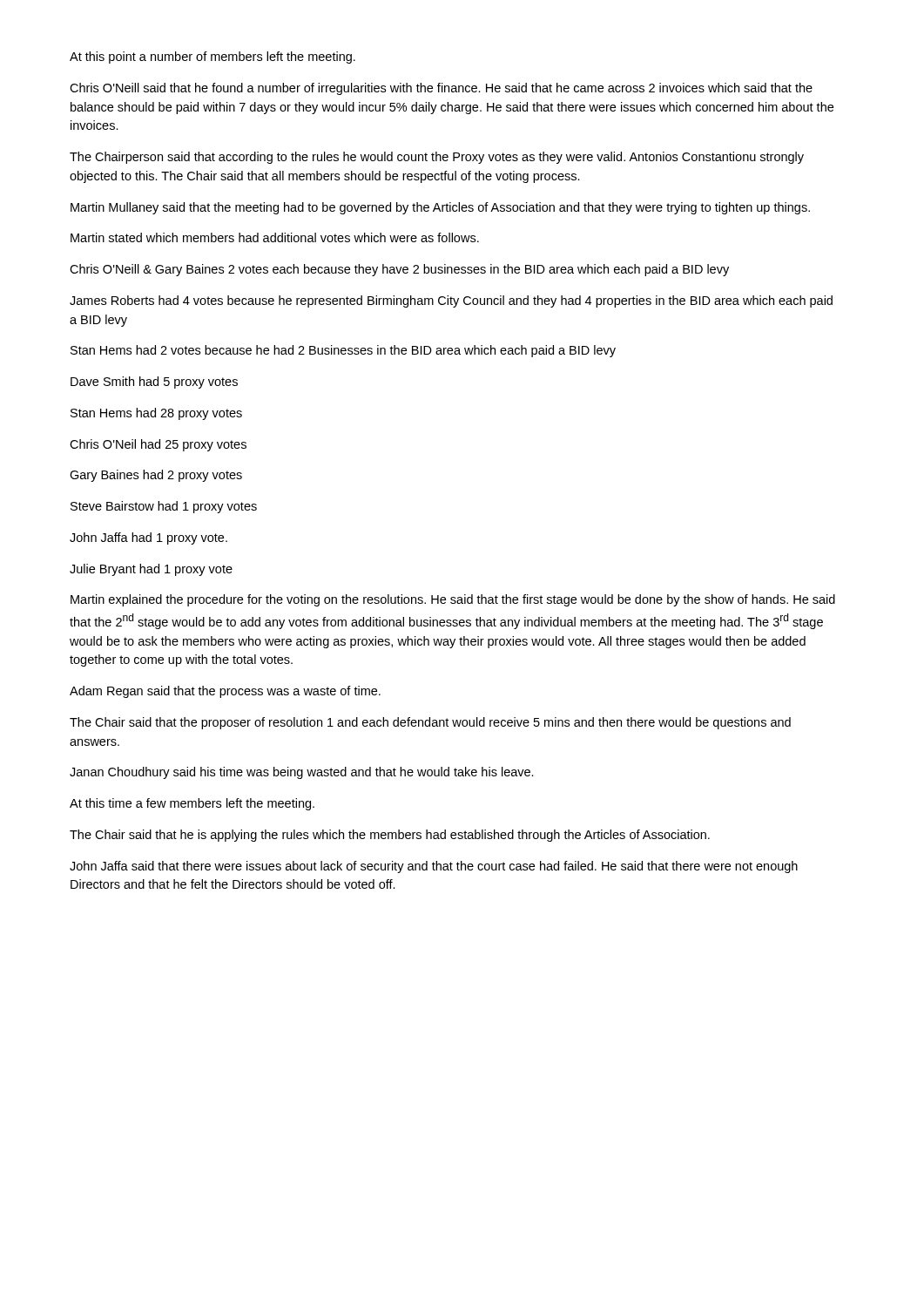Locate the text block starting "The Chair said that he"
The width and height of the screenshot is (924, 1307).
point(390,835)
